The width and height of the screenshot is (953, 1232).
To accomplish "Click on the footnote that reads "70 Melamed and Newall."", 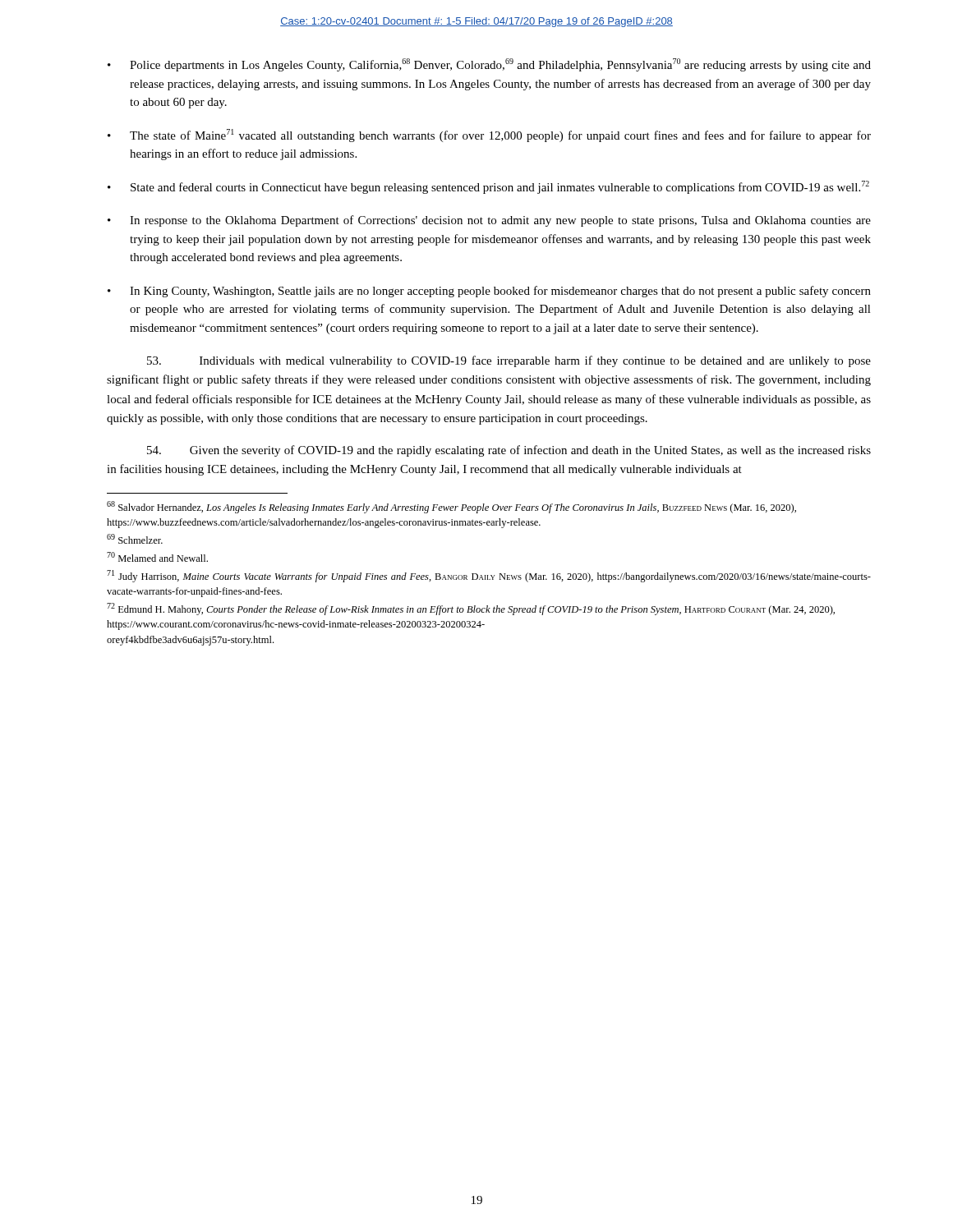I will coord(158,558).
